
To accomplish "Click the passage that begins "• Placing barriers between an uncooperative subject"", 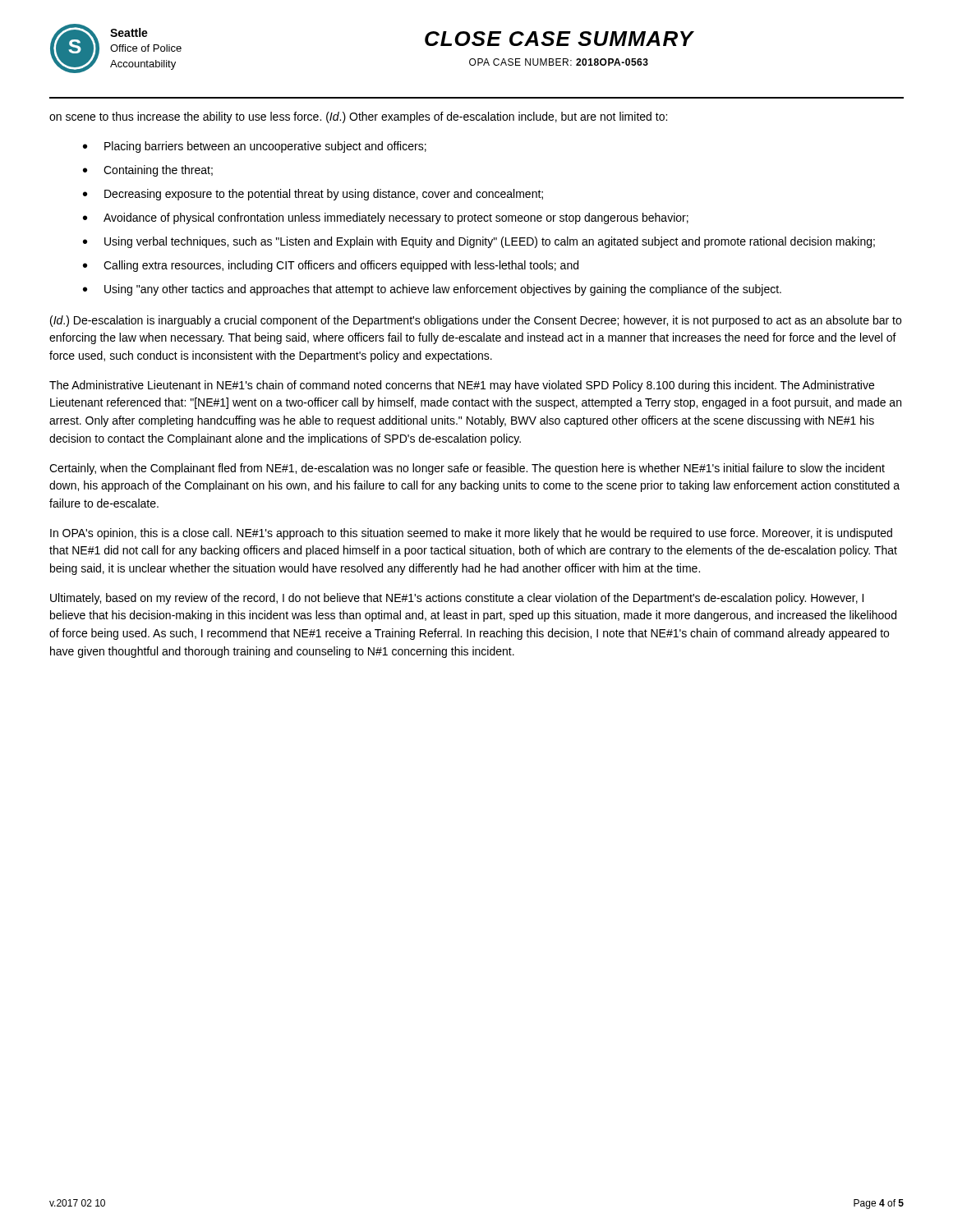I will coord(254,147).
